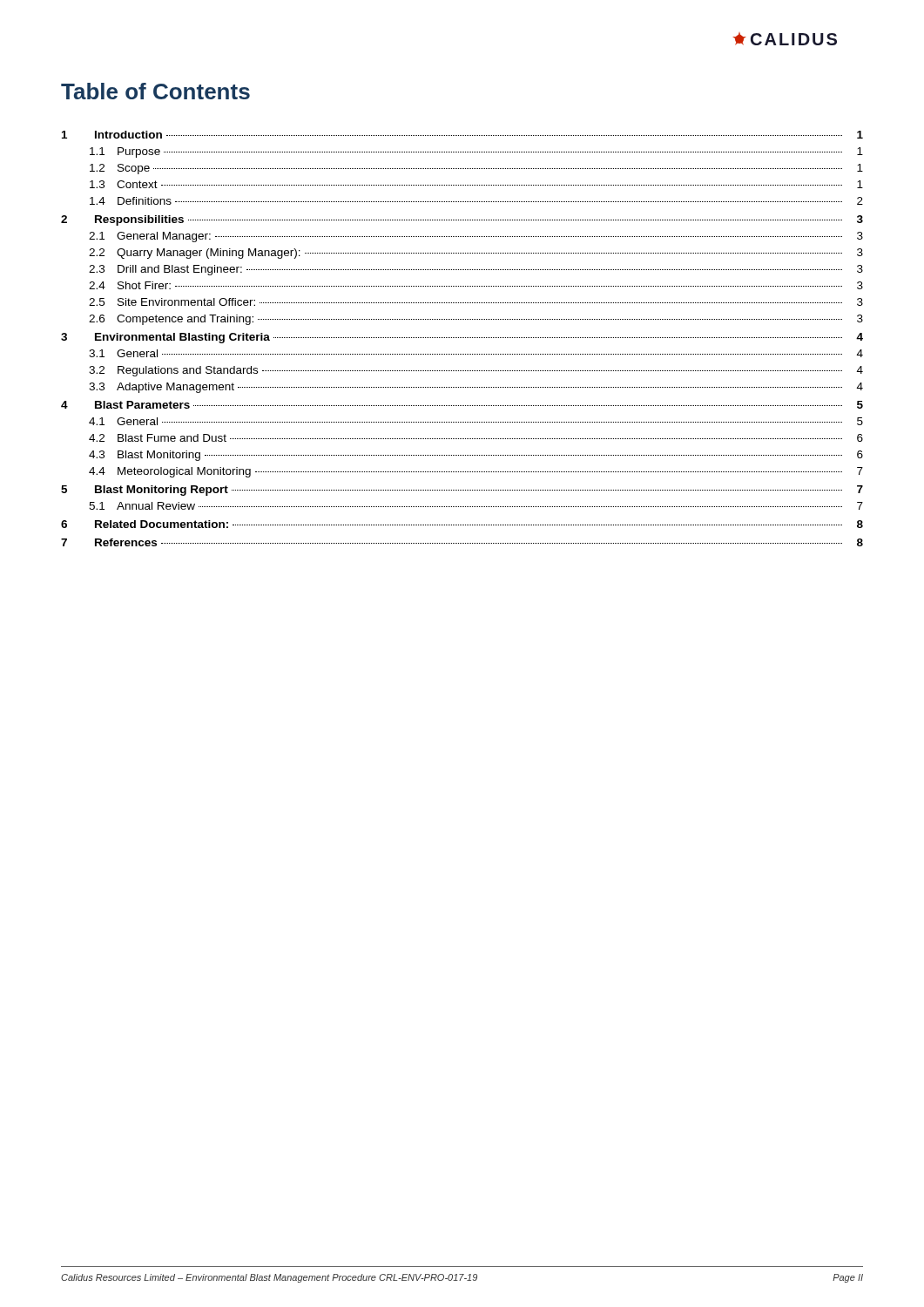Navigate to the block starting "2.5 Site Environmental Officer: 3"
This screenshot has height=1307, width=924.
[476, 302]
